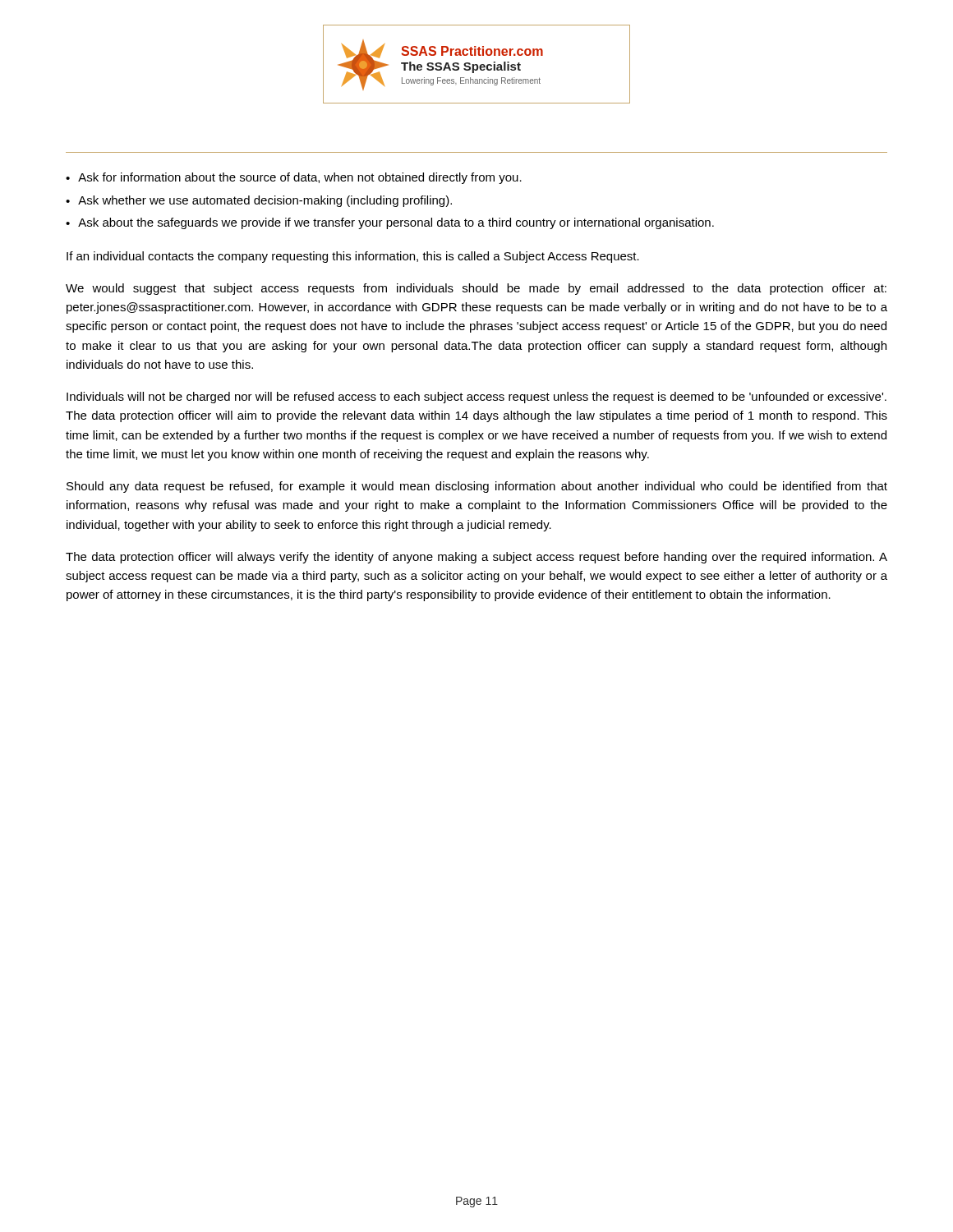The width and height of the screenshot is (953, 1232).
Task: Locate the logo
Action: point(476,64)
